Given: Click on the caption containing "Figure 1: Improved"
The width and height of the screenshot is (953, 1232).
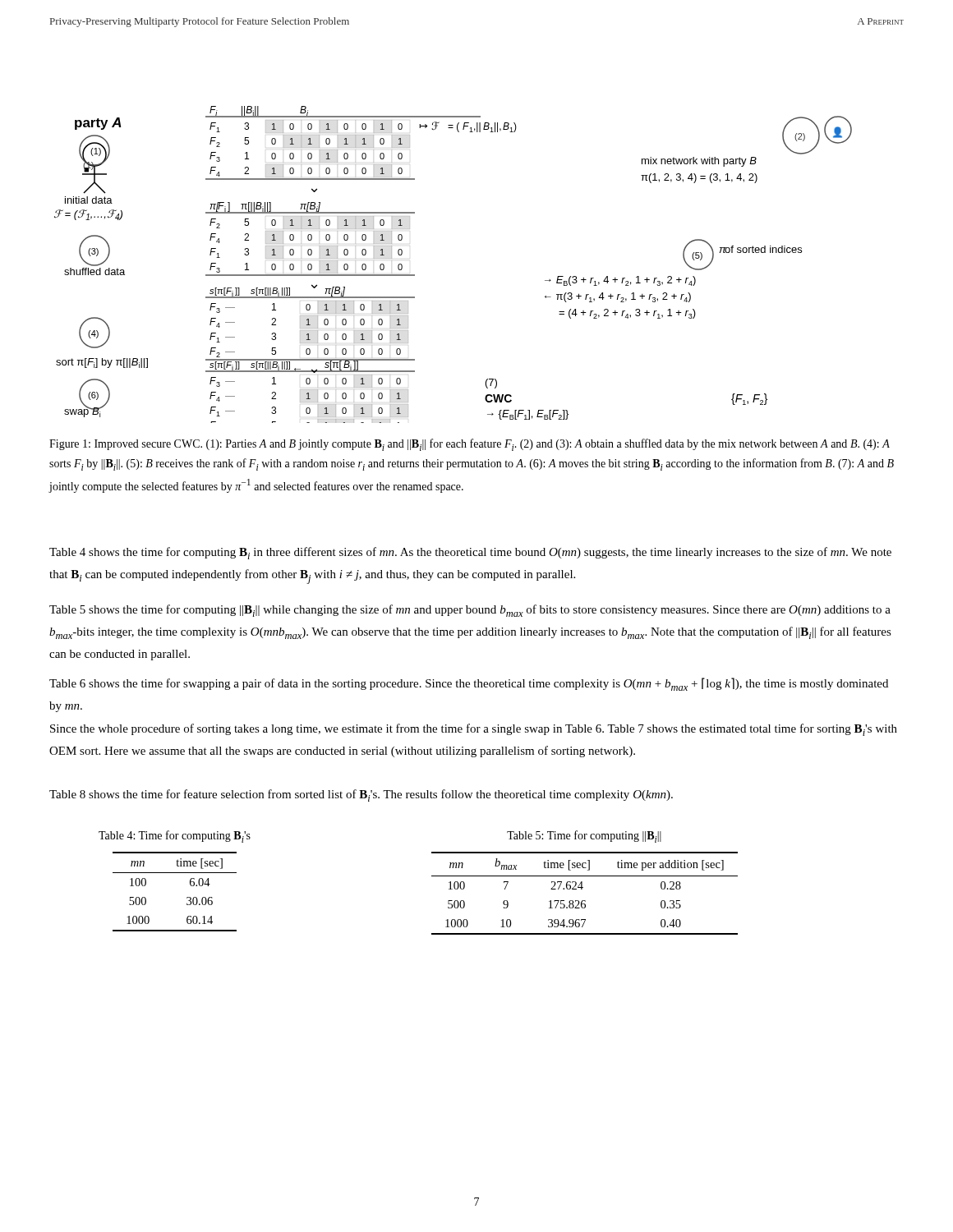Looking at the screenshot, I should tap(472, 465).
